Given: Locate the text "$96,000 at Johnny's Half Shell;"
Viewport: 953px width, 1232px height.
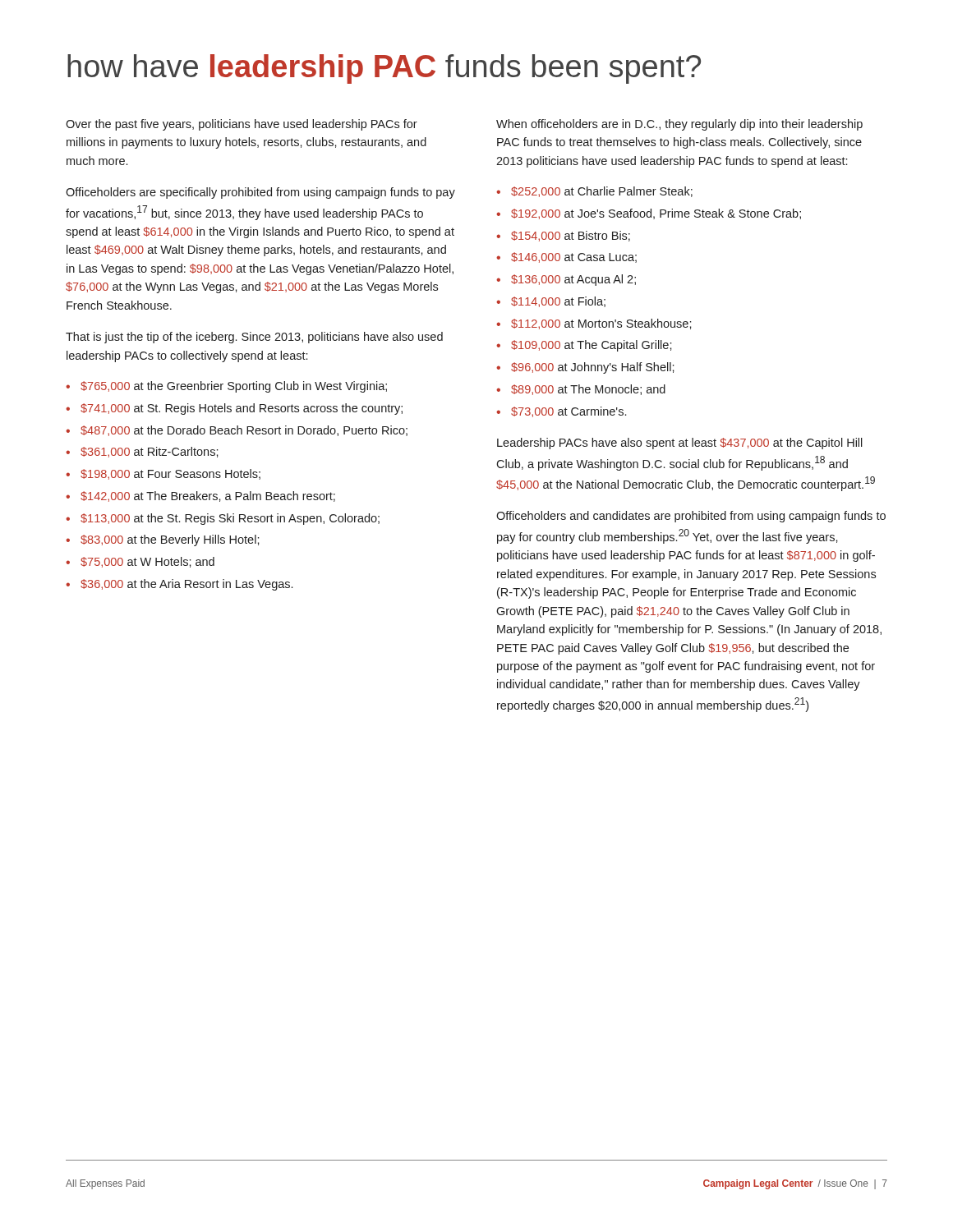Looking at the screenshot, I should [593, 367].
